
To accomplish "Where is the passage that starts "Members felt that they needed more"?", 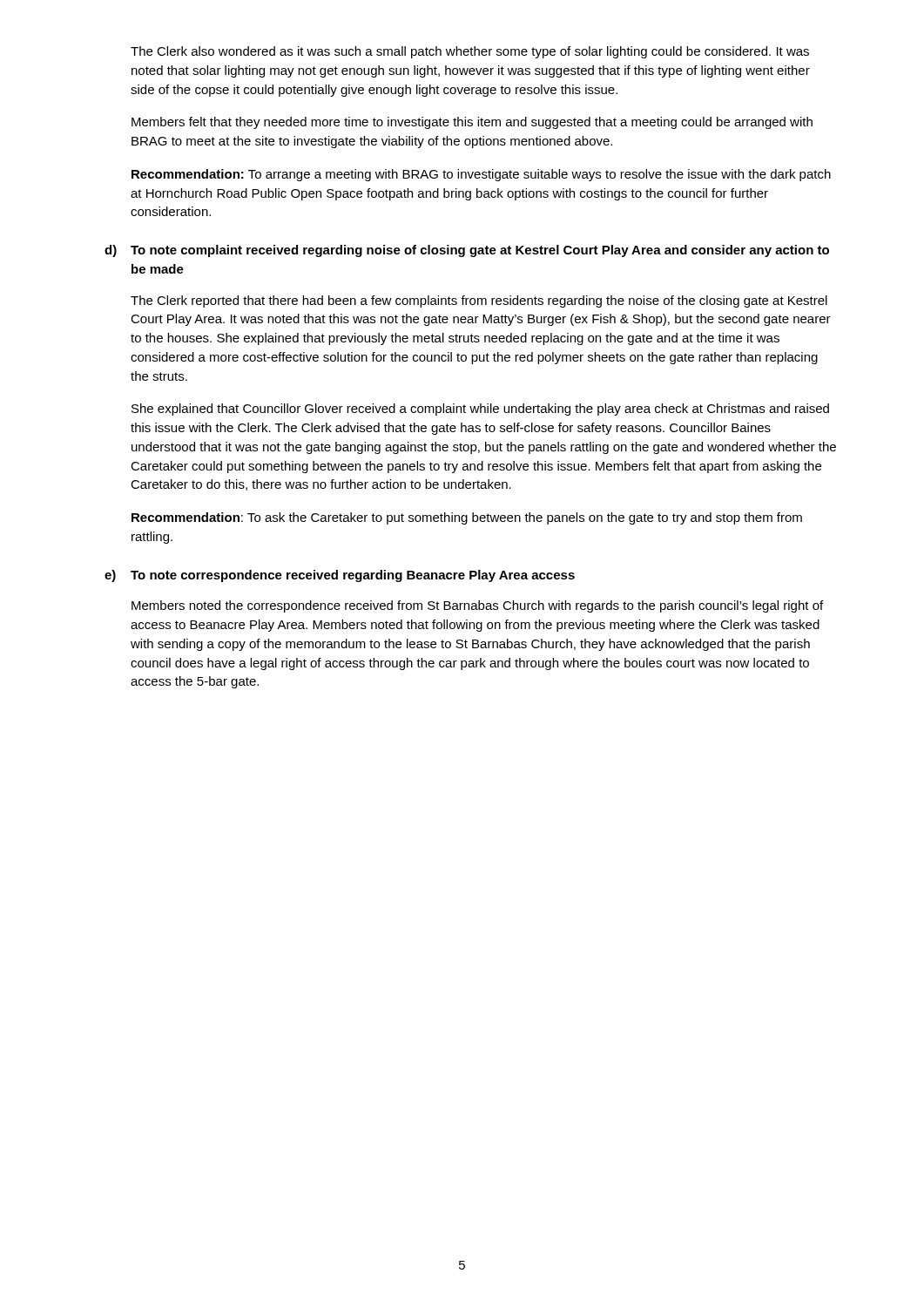I will [472, 131].
